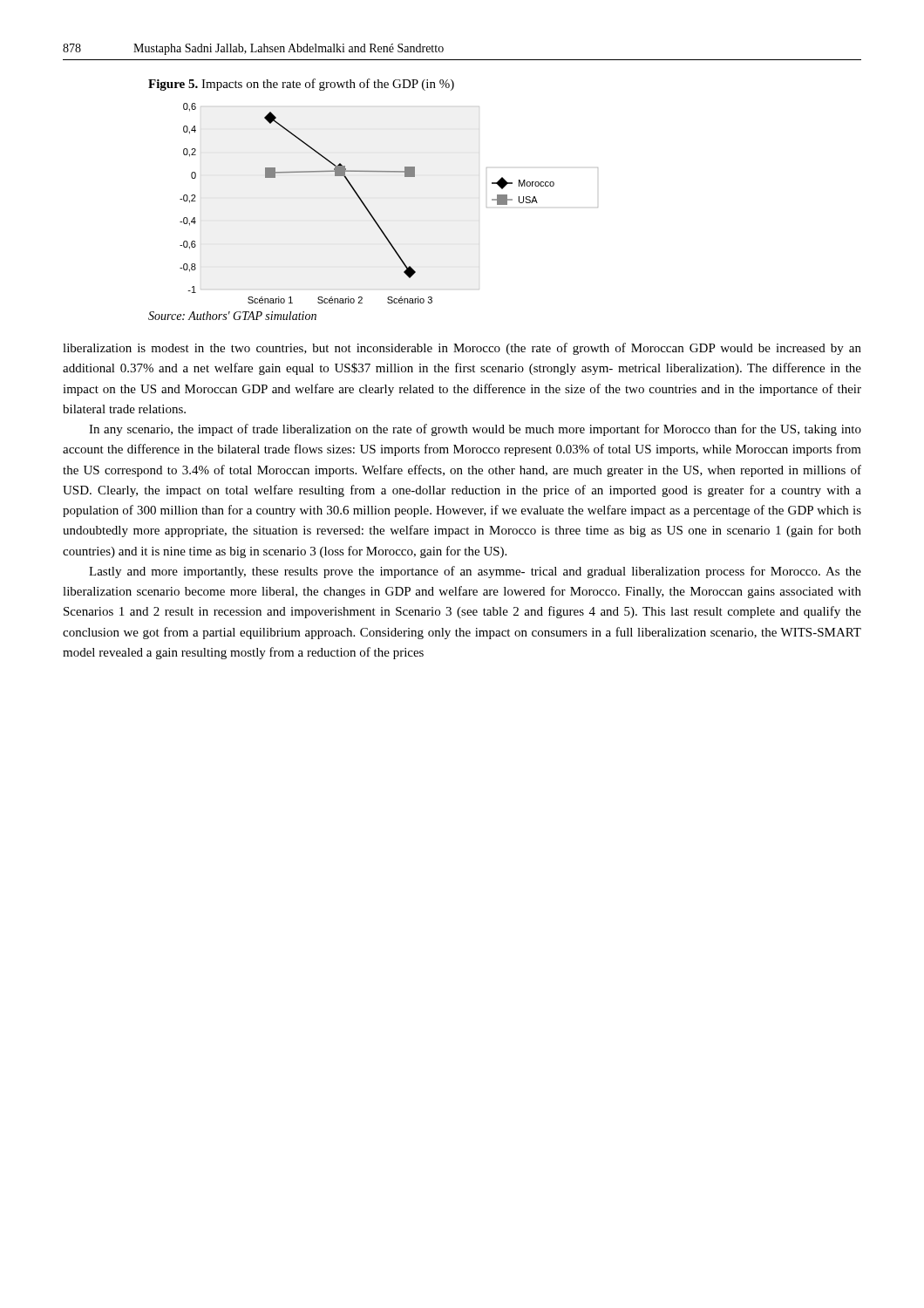Click on the caption that says "Source: Authors' GTAP simulation"
Viewport: 924px width, 1308px height.
[x=233, y=316]
